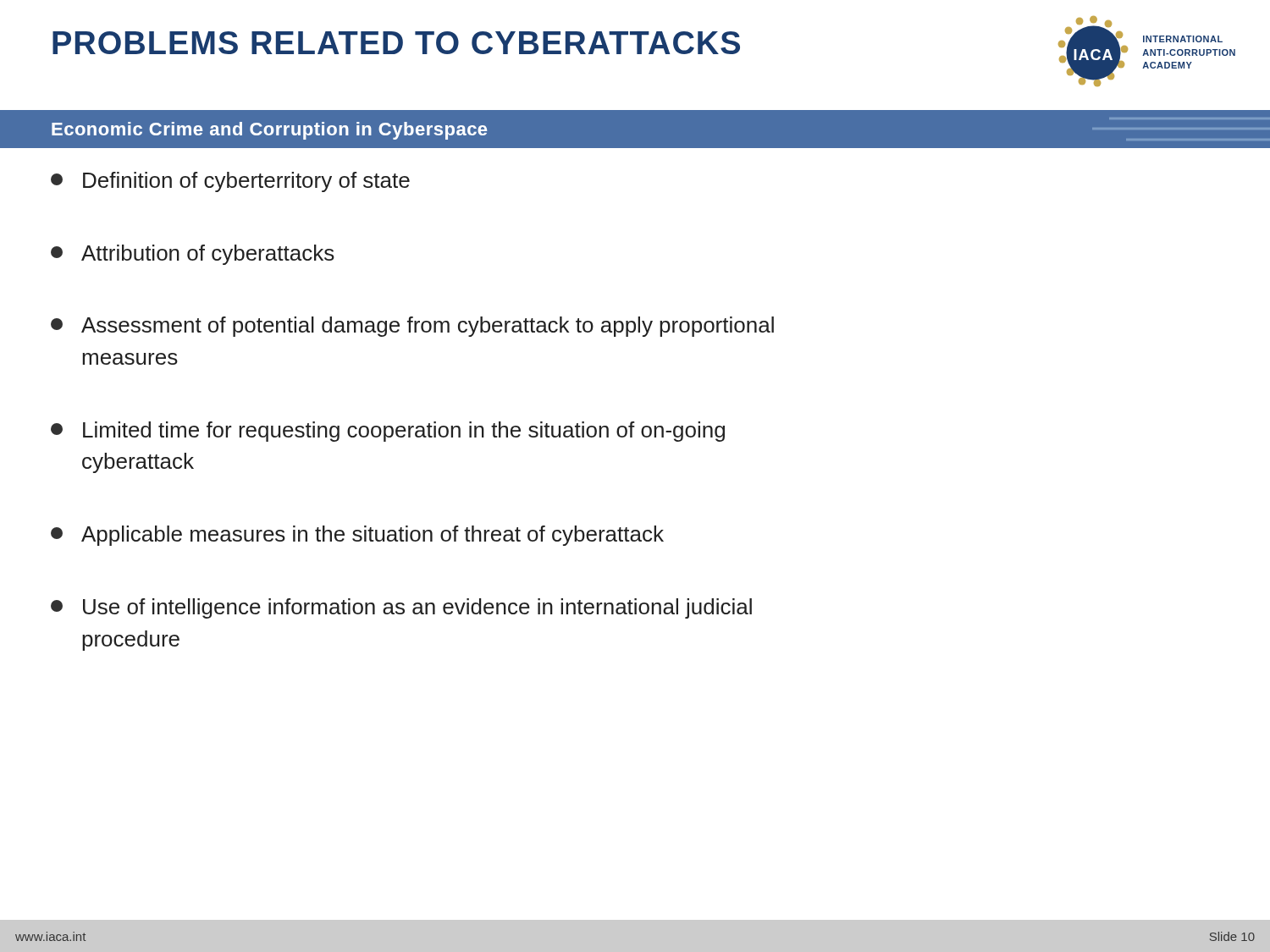The image size is (1270, 952).
Task: Click on the passage starting "Limited time for requesting cooperation in the"
Action: tap(388, 446)
